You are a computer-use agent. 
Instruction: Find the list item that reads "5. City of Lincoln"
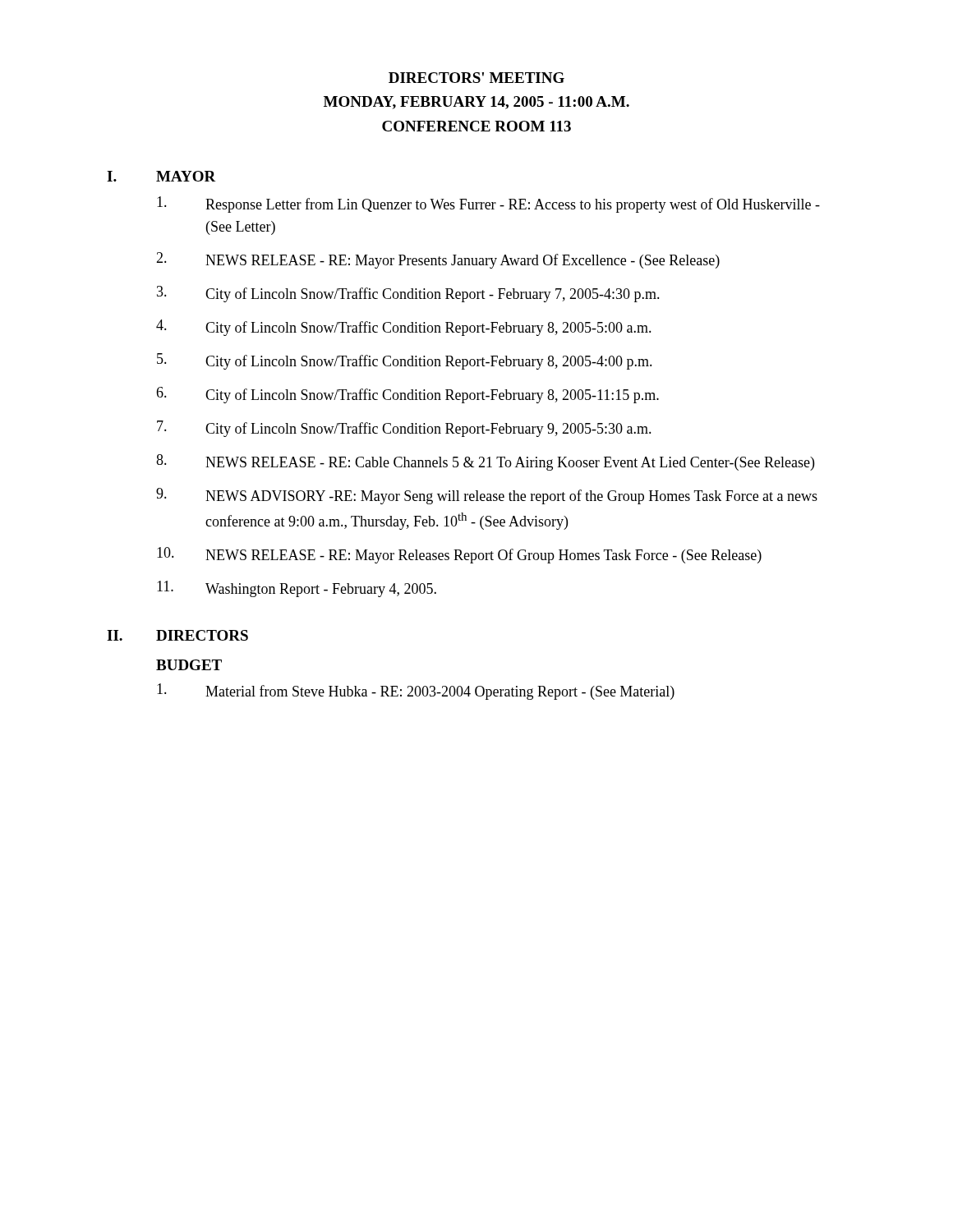click(404, 362)
